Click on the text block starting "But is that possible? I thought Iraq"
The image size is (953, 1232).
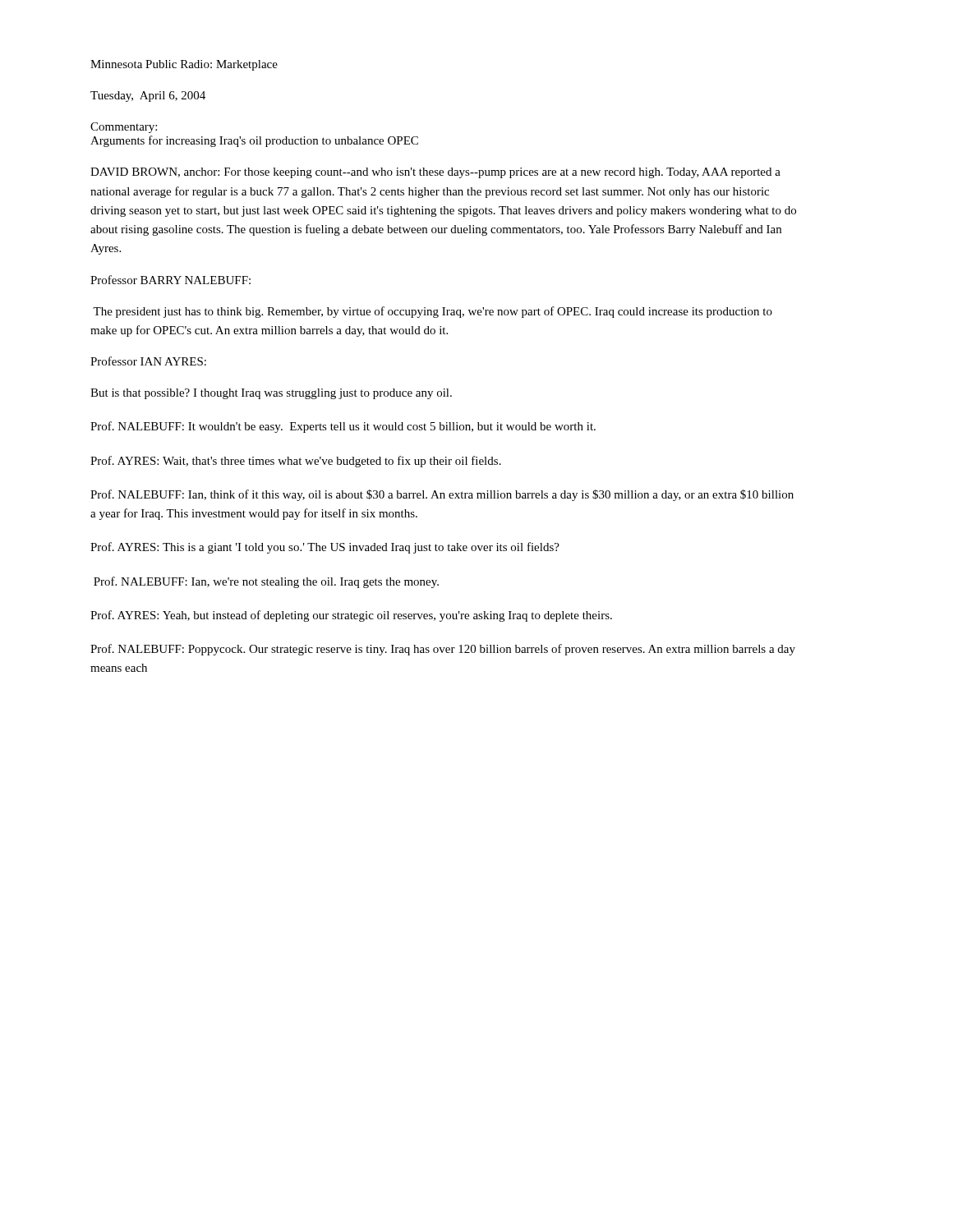pos(271,393)
